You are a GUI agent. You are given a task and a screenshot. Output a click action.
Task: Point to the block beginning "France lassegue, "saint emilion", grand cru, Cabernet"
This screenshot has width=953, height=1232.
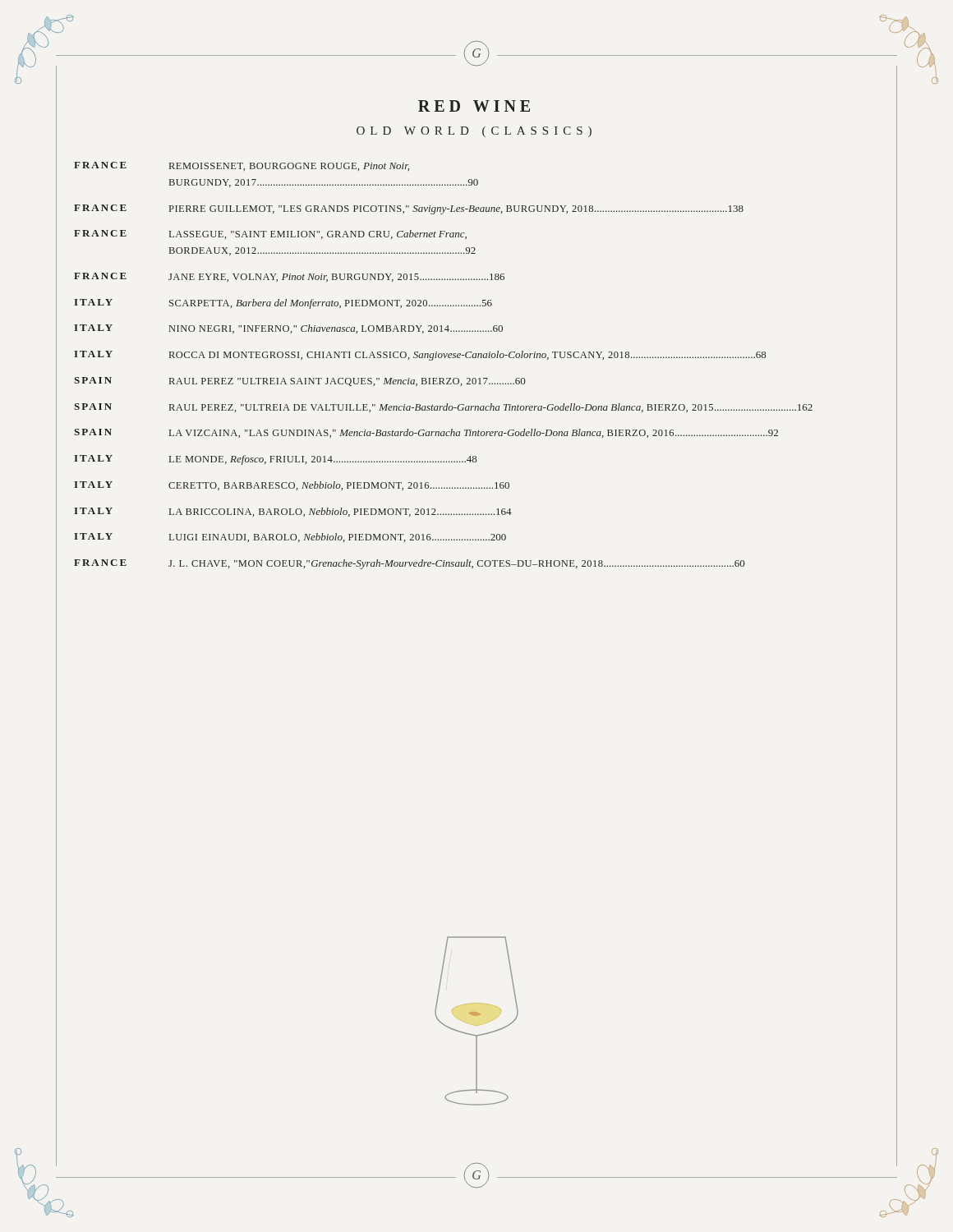[x=476, y=242]
